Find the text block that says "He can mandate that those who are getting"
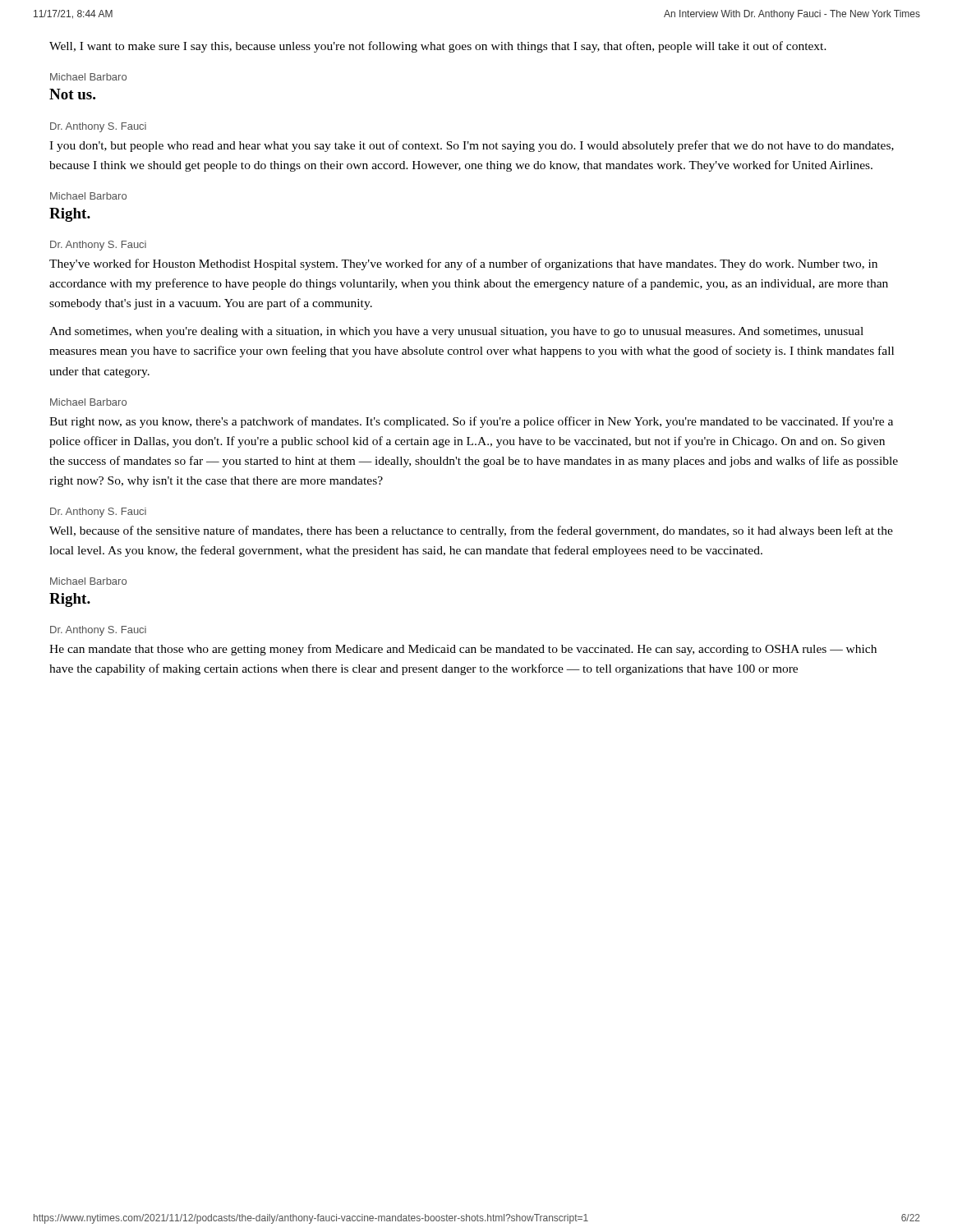The width and height of the screenshot is (953, 1232). 476,659
